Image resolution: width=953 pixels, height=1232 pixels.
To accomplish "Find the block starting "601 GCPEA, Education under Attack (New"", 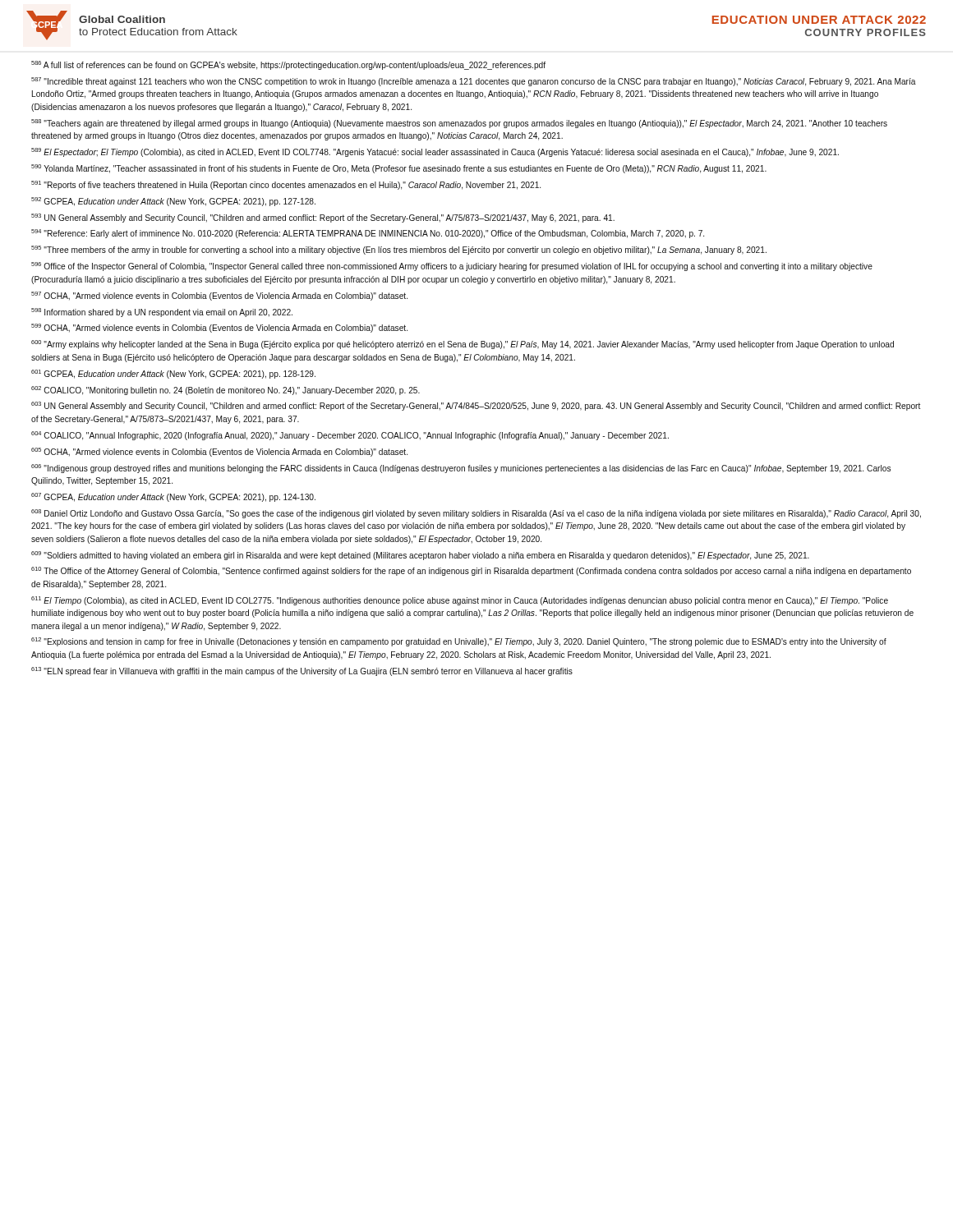I will [174, 373].
